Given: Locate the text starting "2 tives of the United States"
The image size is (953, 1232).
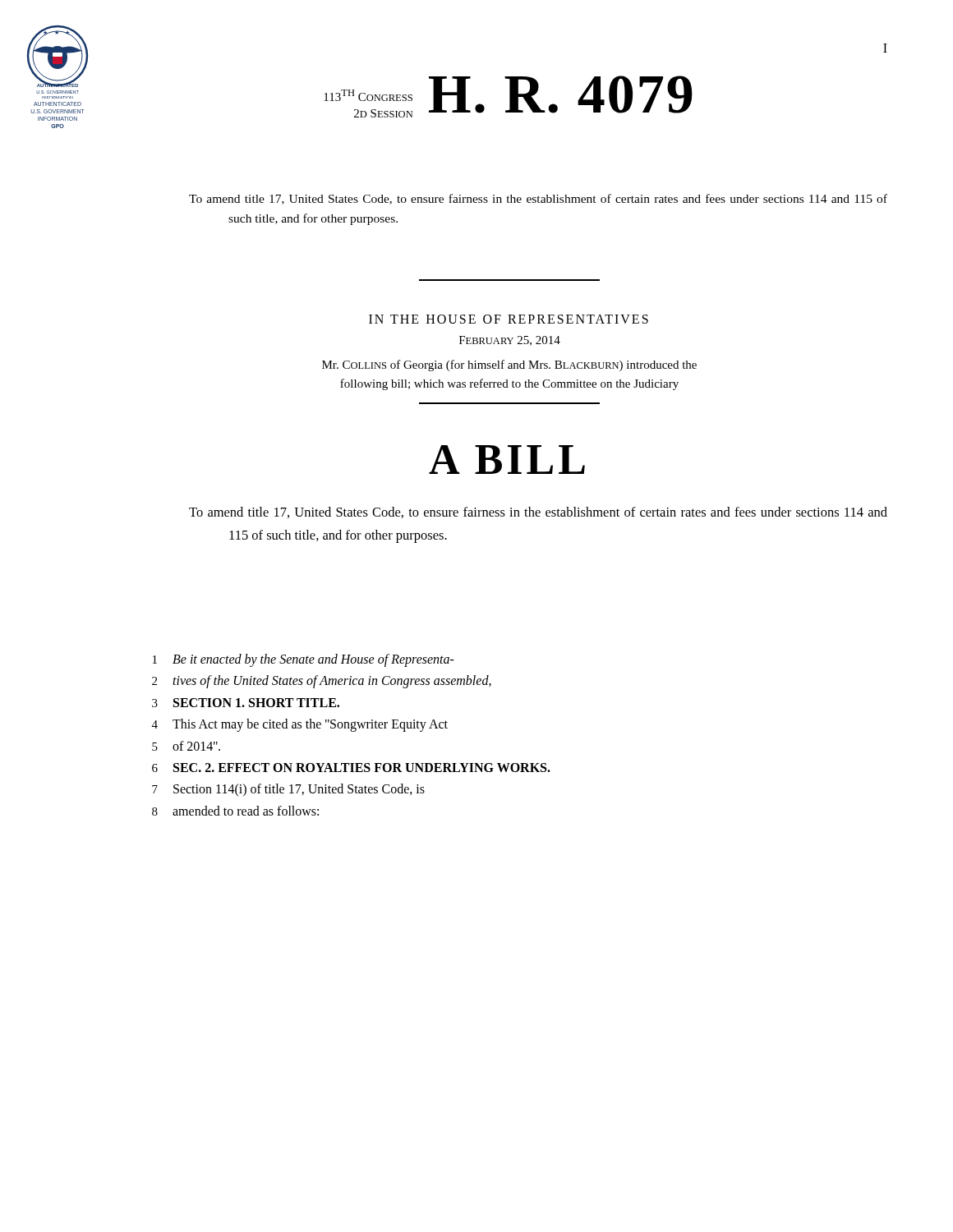Looking at the screenshot, I should (x=322, y=682).
